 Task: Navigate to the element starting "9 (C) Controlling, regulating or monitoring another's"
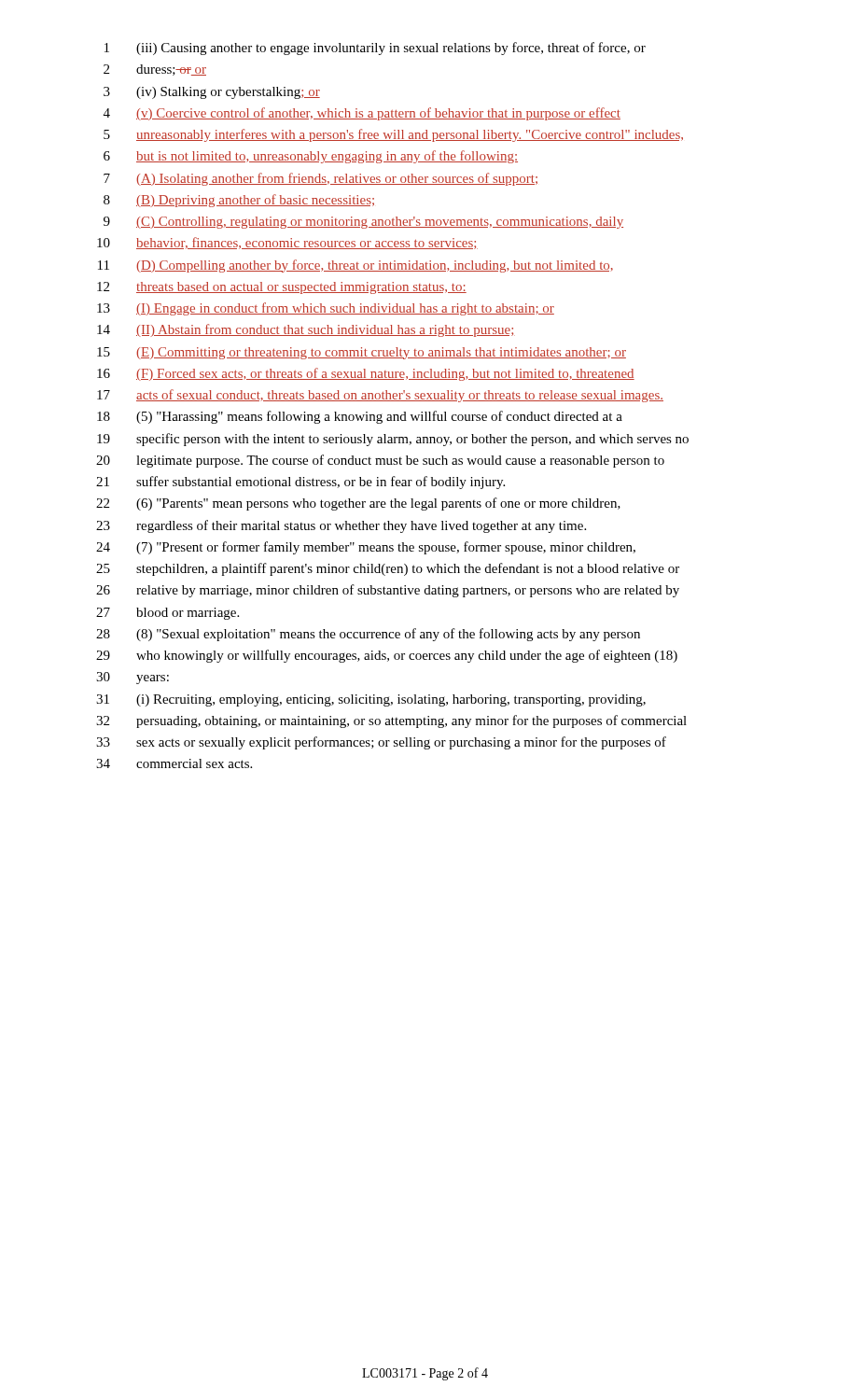[425, 222]
